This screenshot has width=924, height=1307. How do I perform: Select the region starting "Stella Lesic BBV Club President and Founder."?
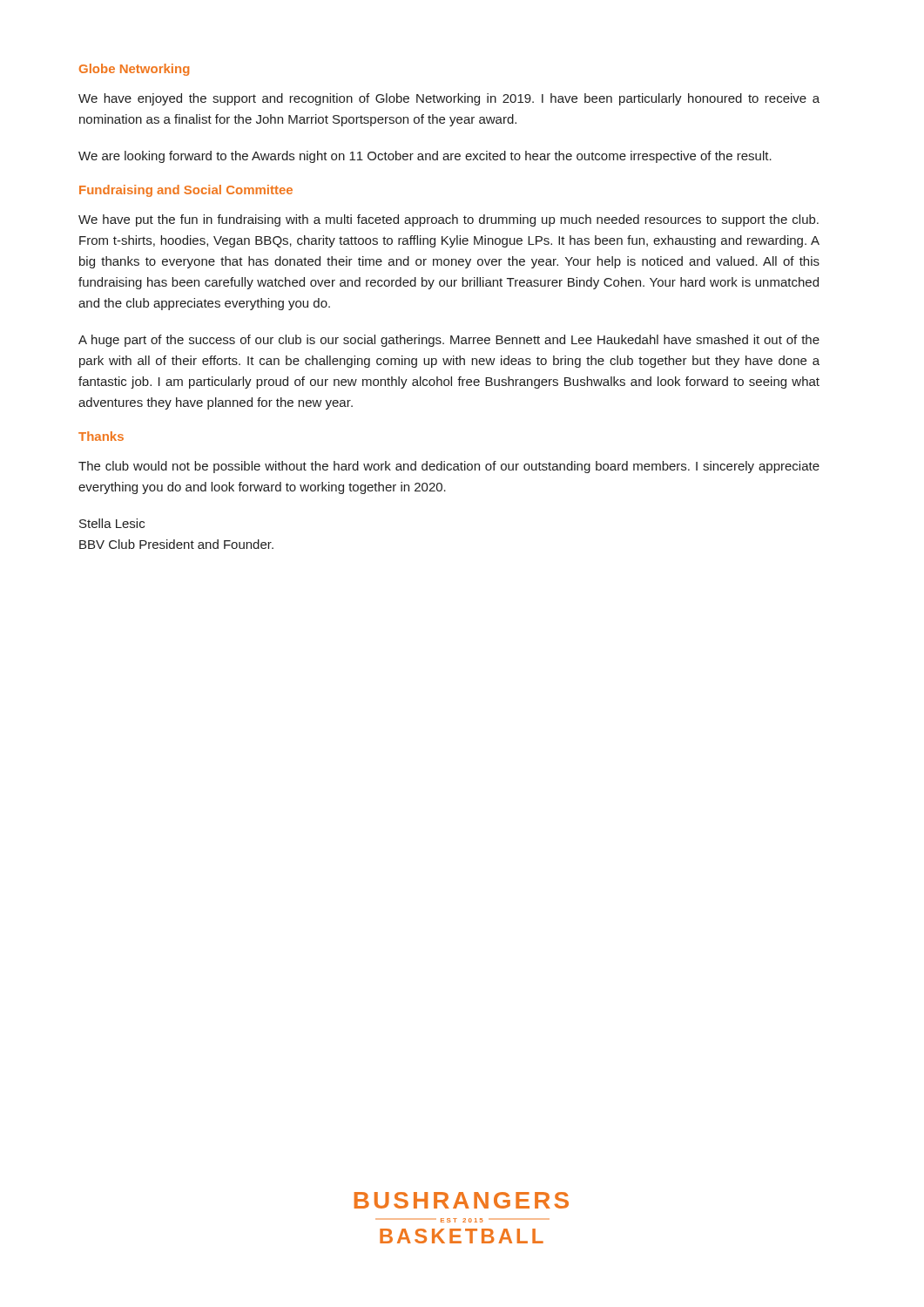click(176, 534)
